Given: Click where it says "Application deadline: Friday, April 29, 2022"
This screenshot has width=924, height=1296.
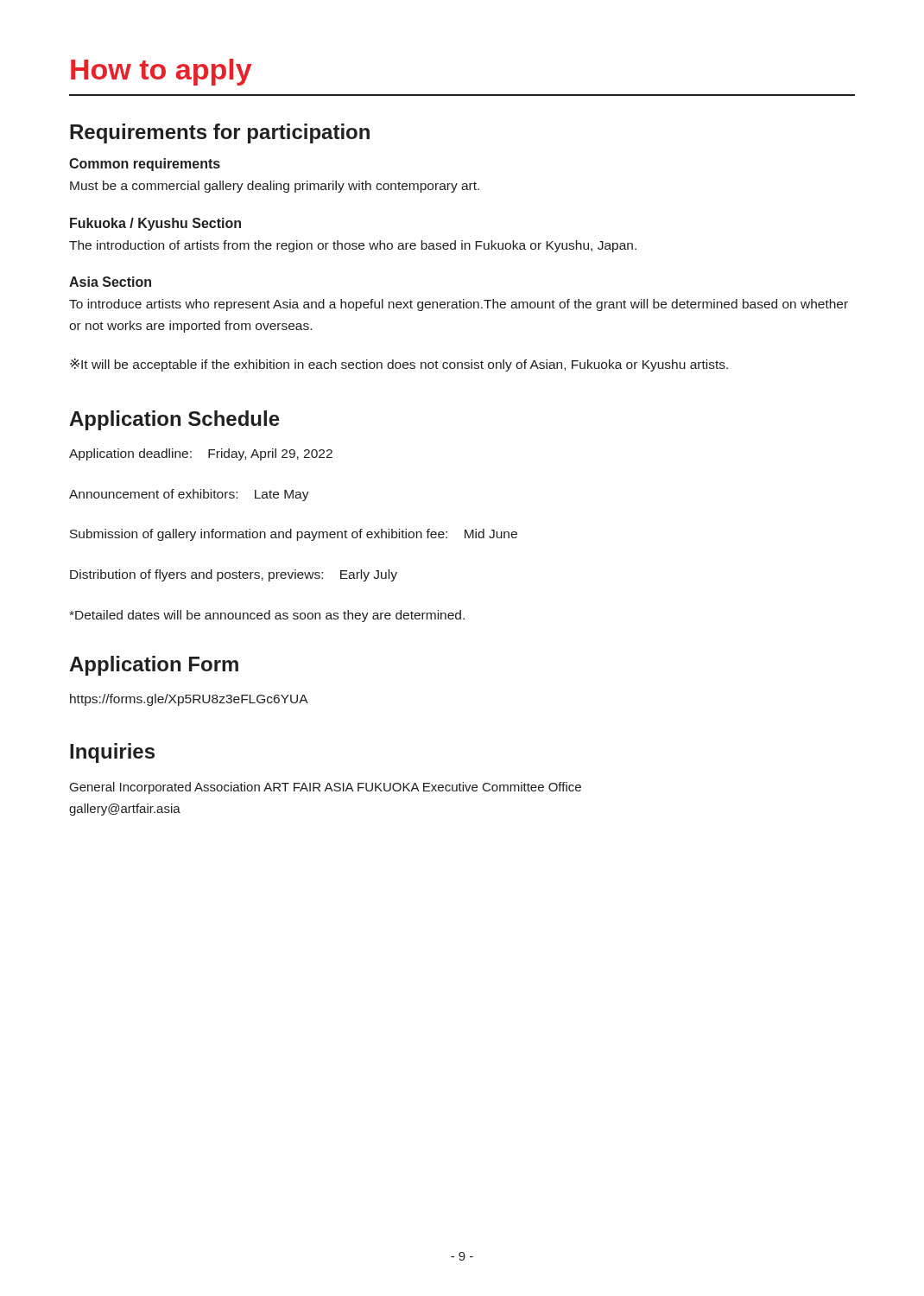Looking at the screenshot, I should tap(129, 454).
